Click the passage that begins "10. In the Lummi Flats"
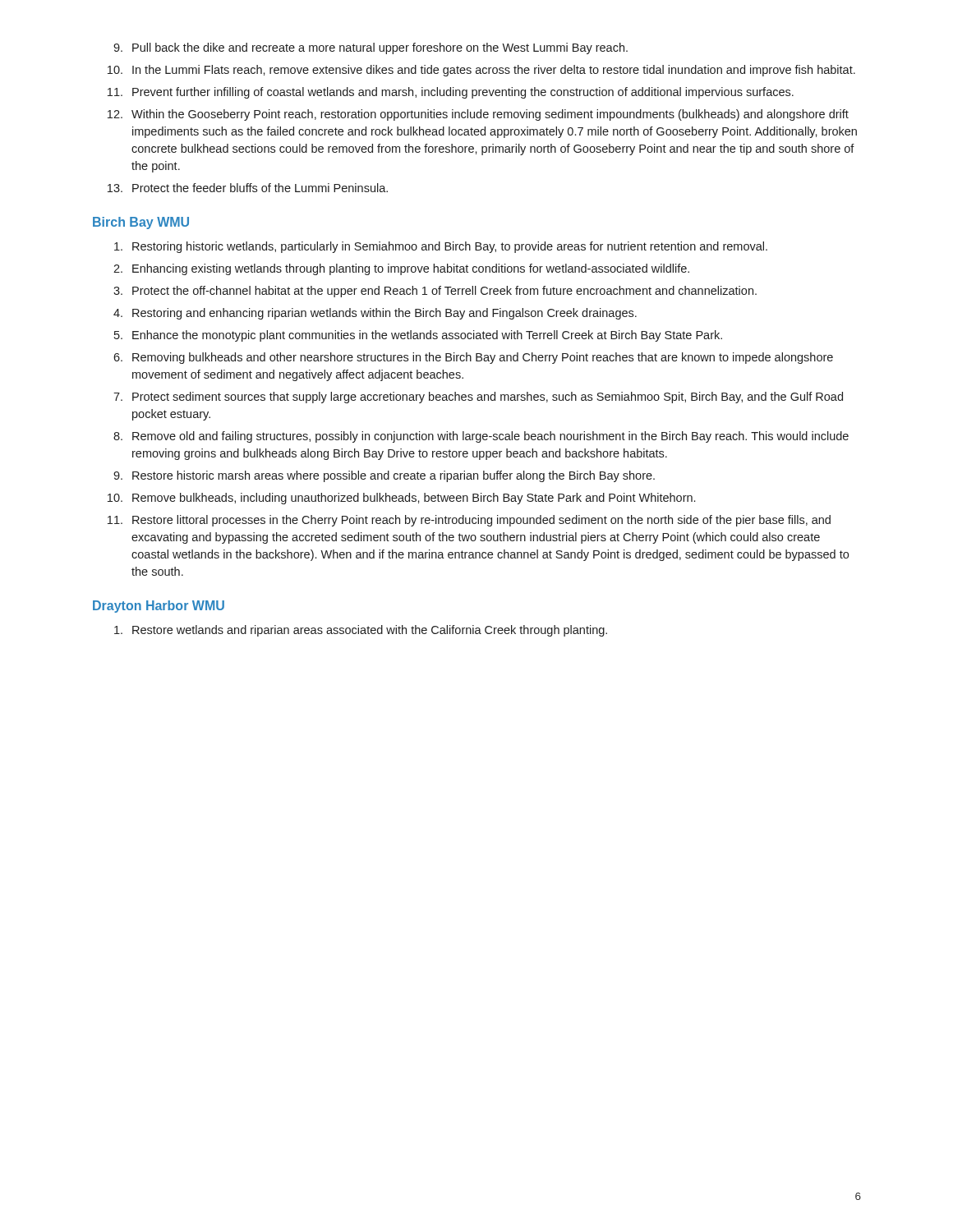 (x=476, y=70)
